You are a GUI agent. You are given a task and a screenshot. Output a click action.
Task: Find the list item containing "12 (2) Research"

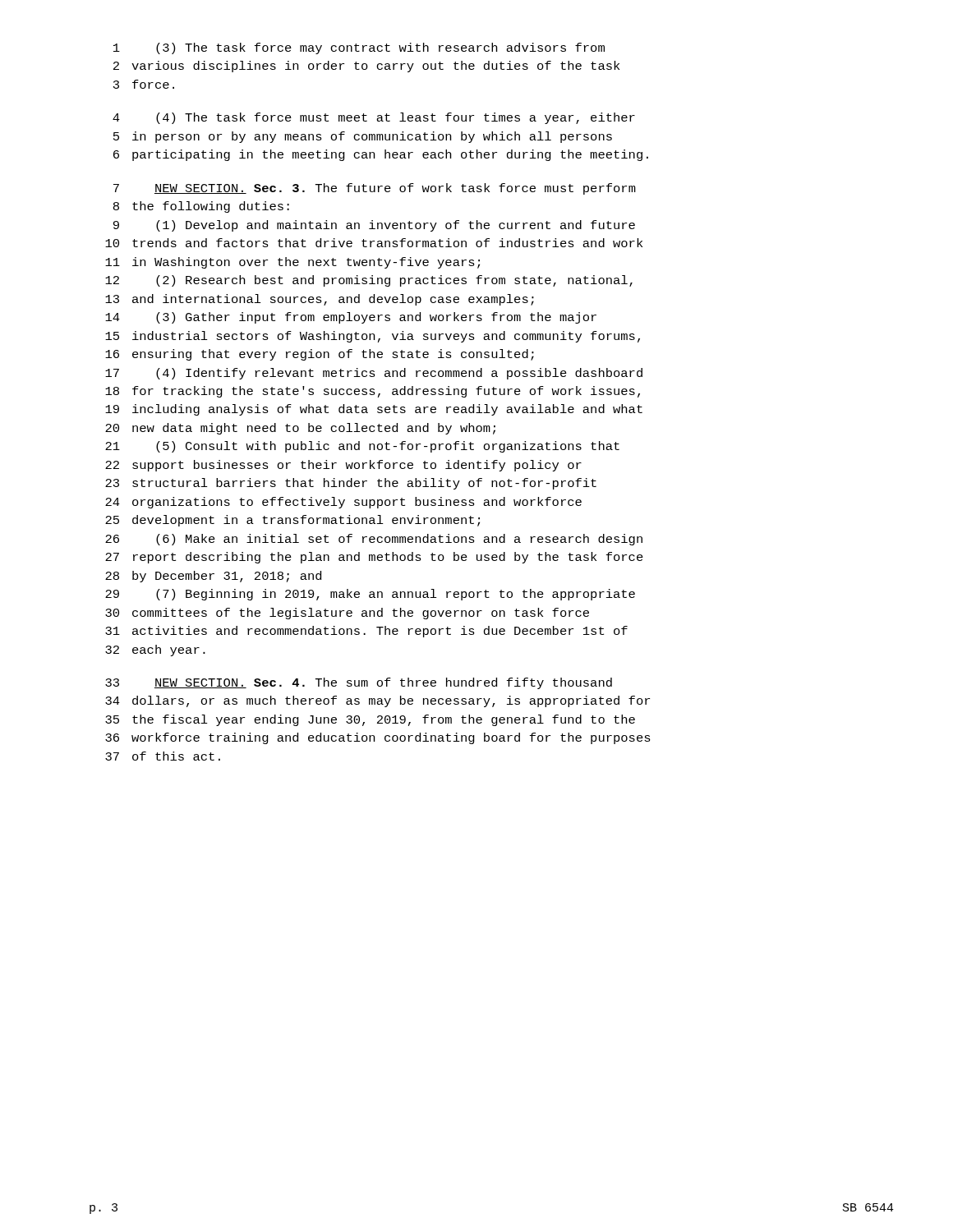tap(491, 290)
